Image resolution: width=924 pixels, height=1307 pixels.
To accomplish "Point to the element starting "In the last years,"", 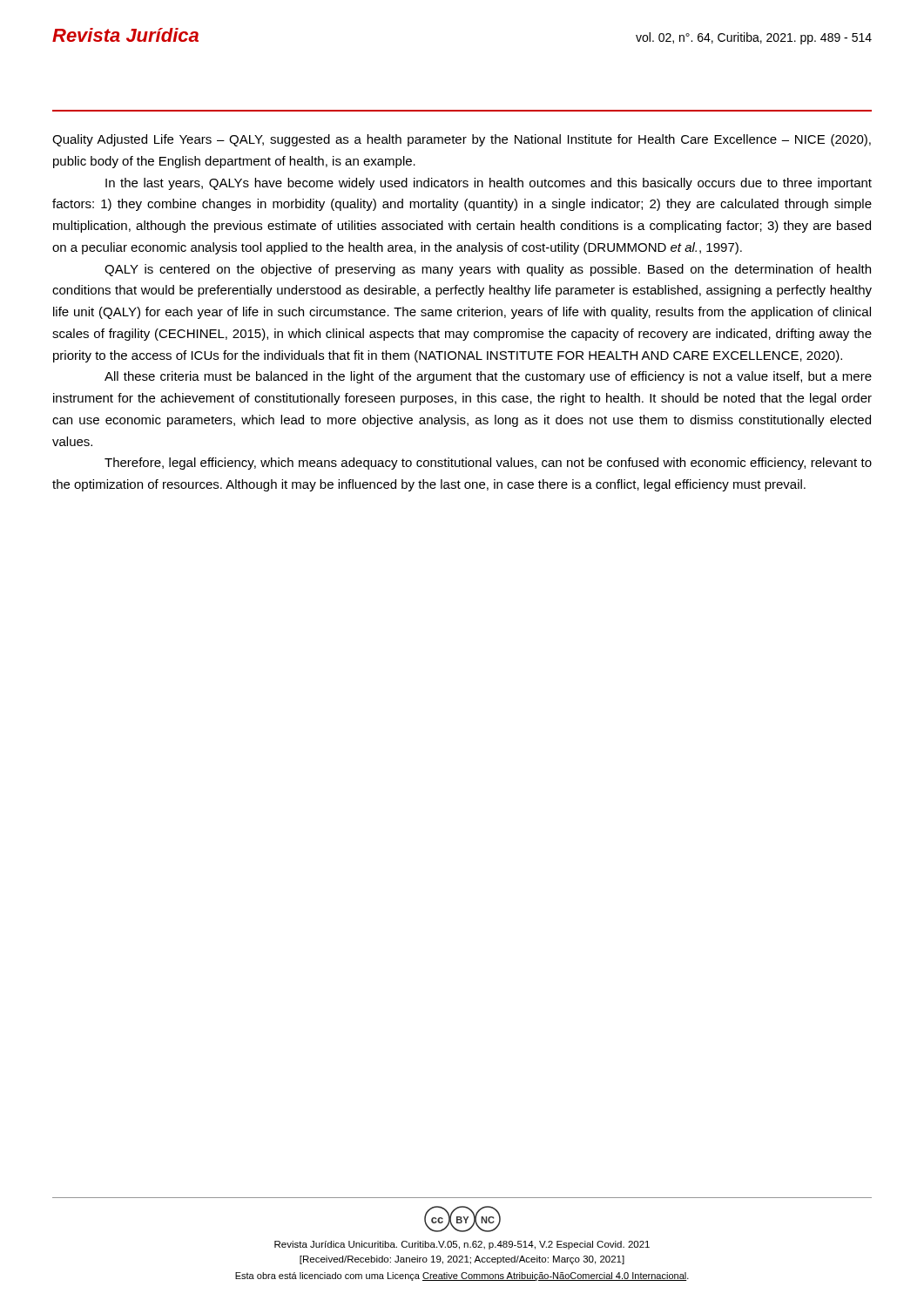I will point(462,215).
